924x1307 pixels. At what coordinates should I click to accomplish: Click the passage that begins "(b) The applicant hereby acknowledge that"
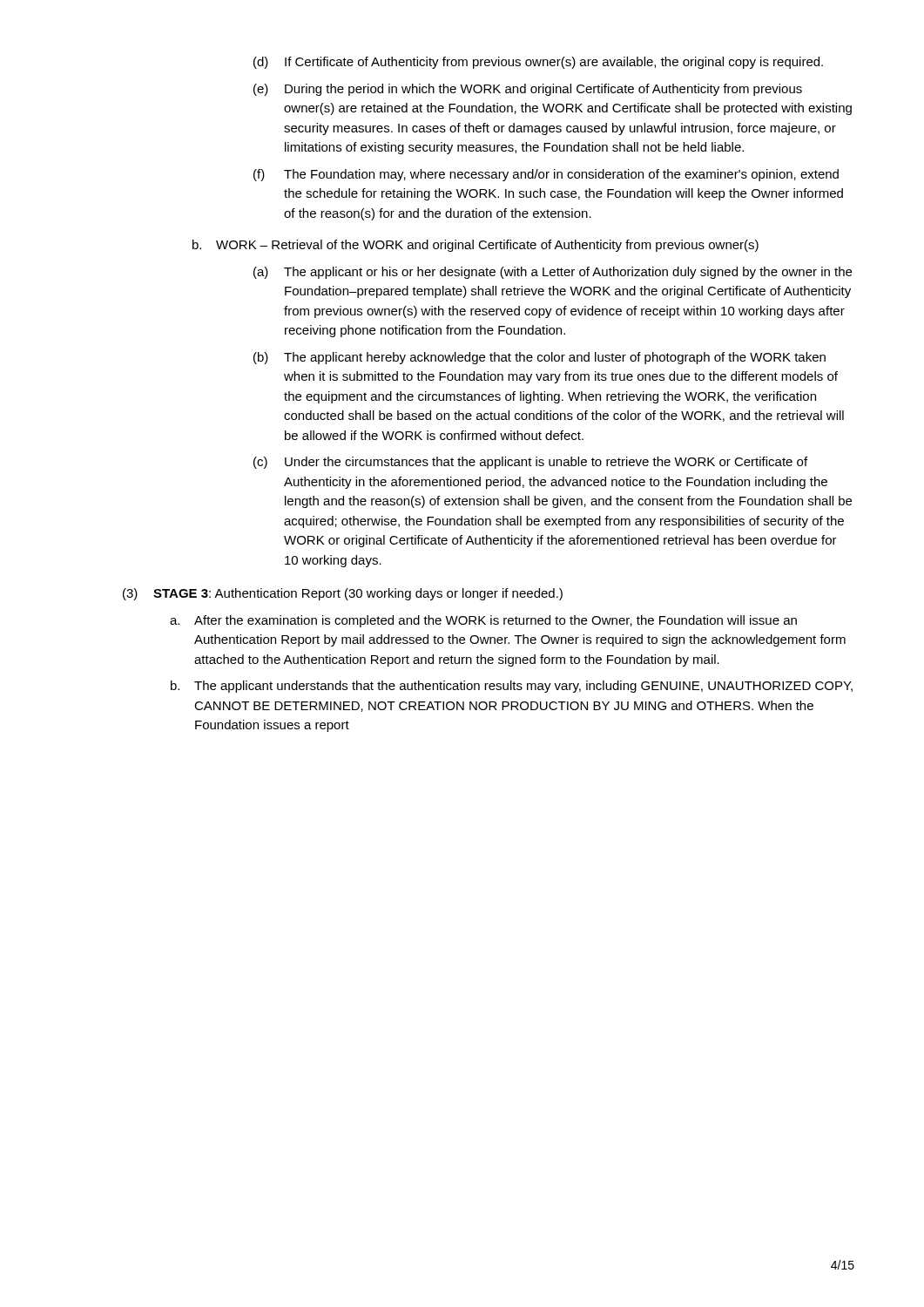[553, 396]
